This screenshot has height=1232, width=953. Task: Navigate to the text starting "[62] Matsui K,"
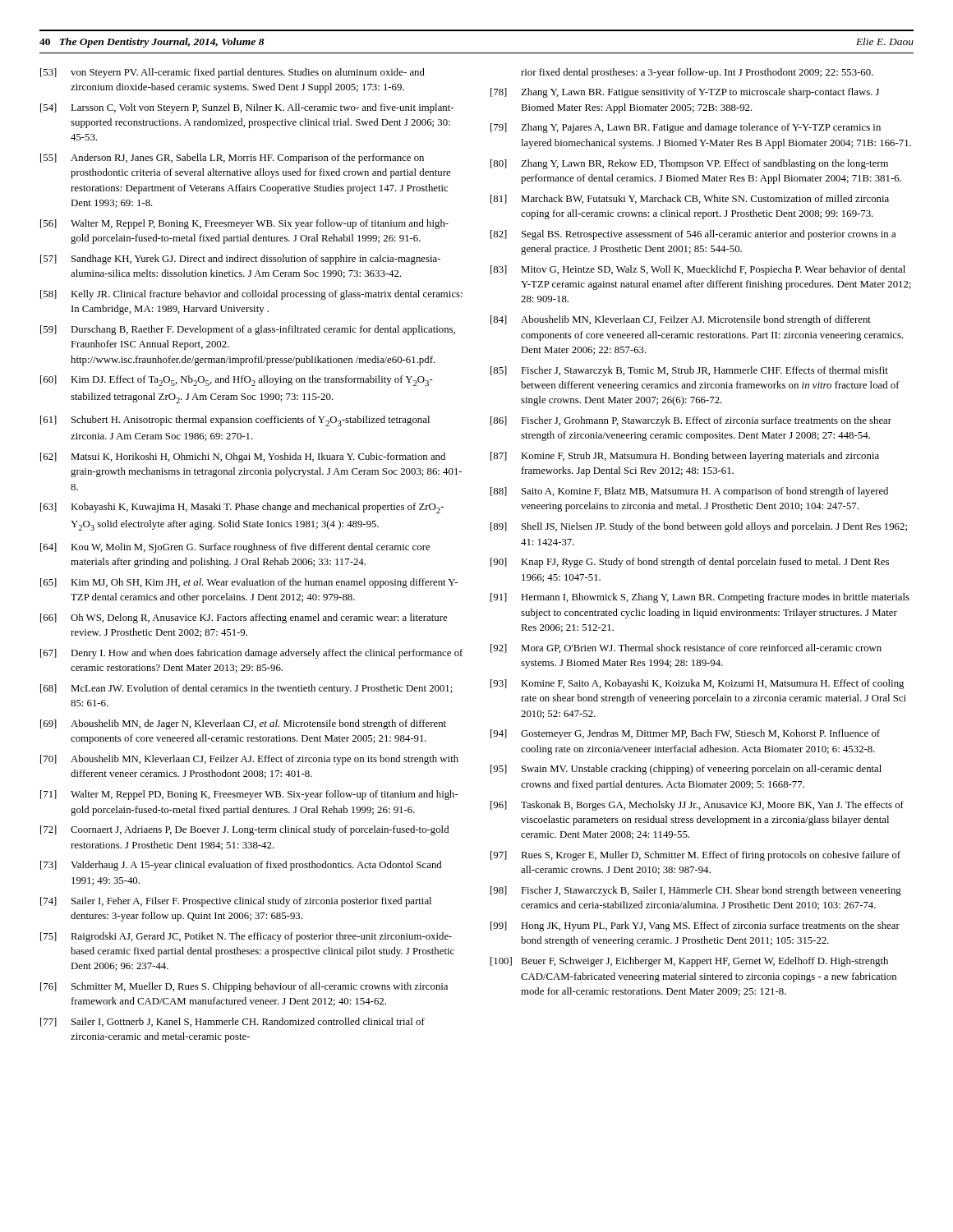[x=251, y=472]
